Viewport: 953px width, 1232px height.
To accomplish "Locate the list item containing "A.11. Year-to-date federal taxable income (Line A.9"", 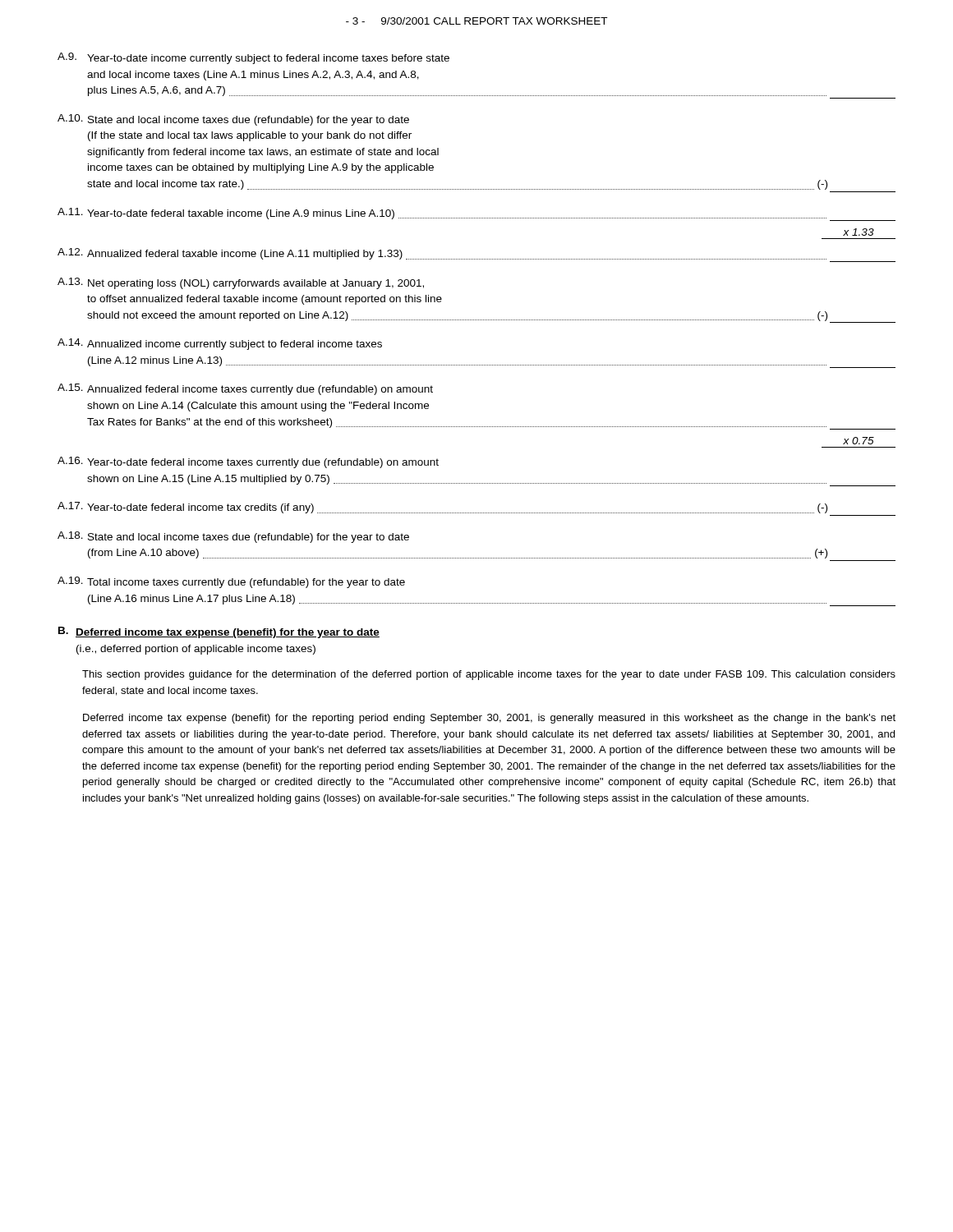I will click(x=476, y=213).
